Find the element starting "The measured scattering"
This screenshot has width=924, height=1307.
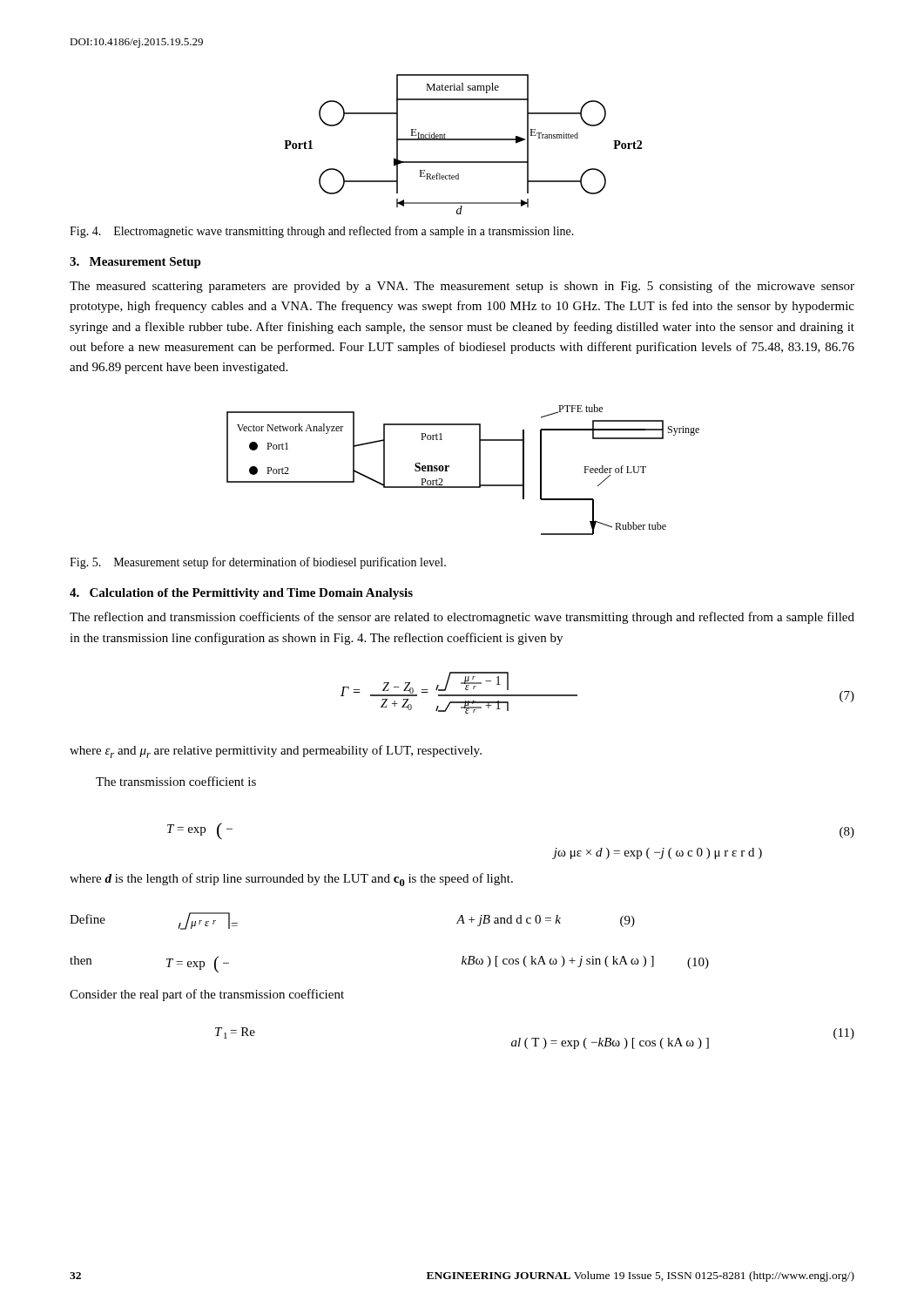462,326
